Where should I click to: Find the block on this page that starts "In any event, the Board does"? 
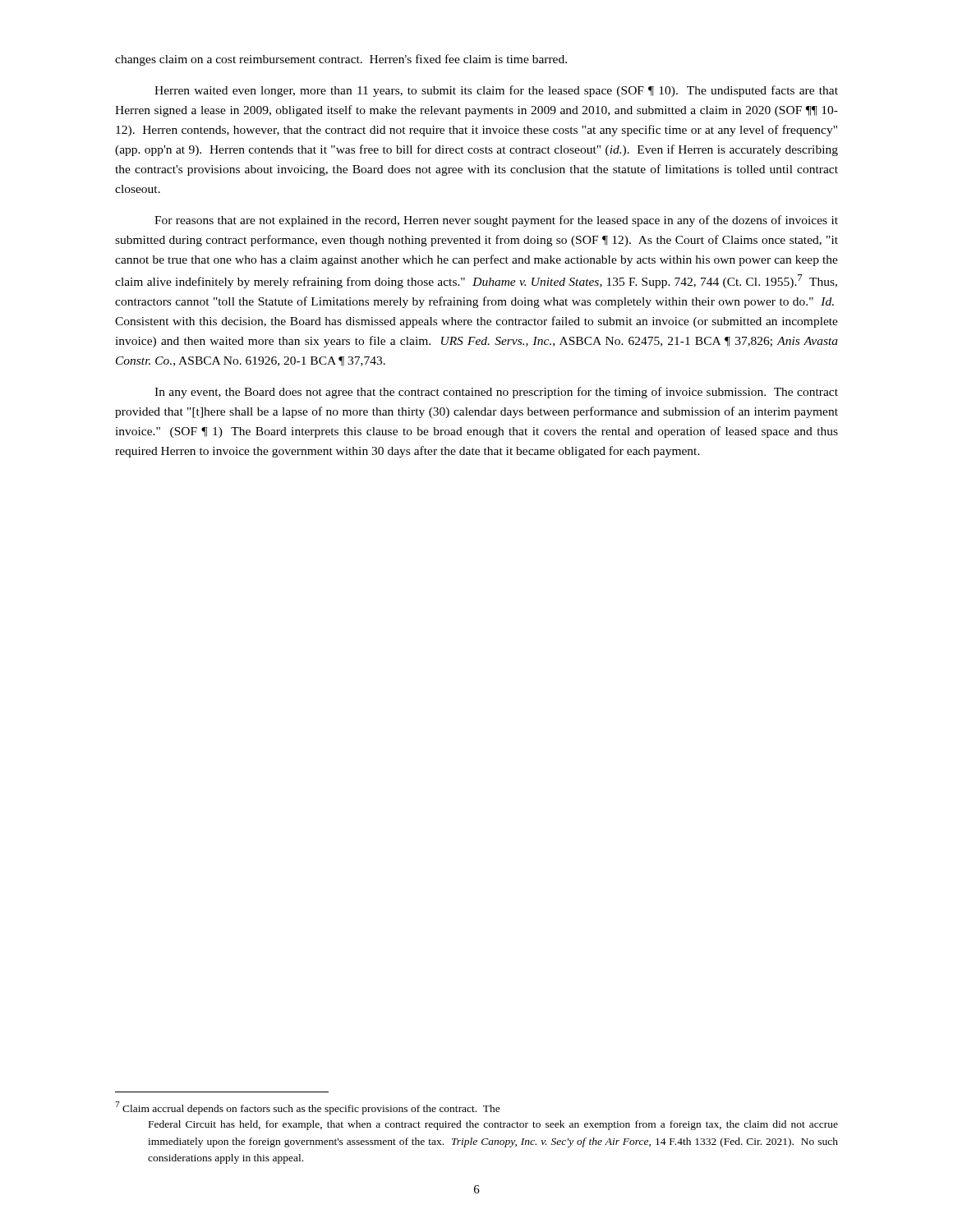pos(476,421)
